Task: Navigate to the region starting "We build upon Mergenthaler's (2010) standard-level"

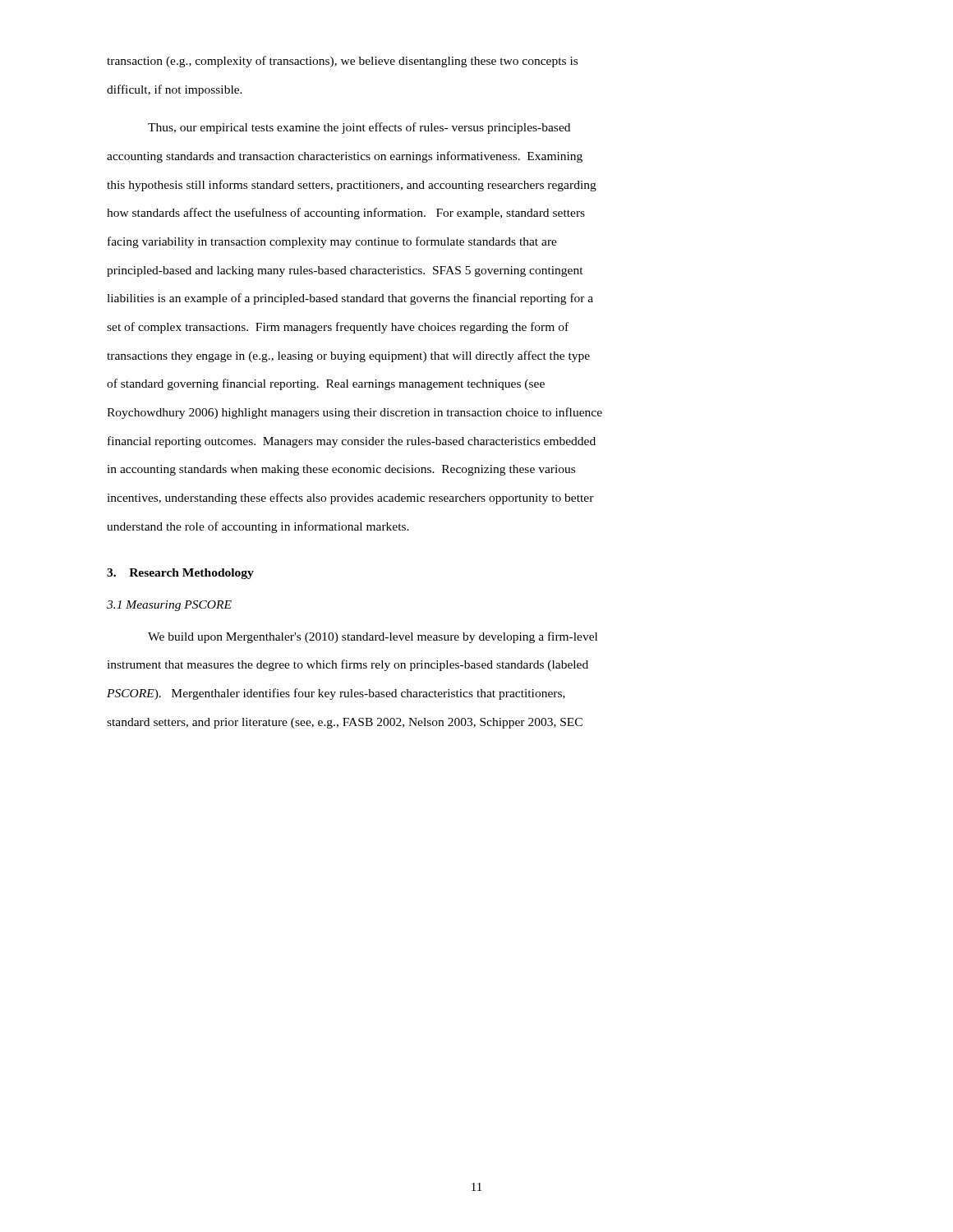Action: pos(476,679)
